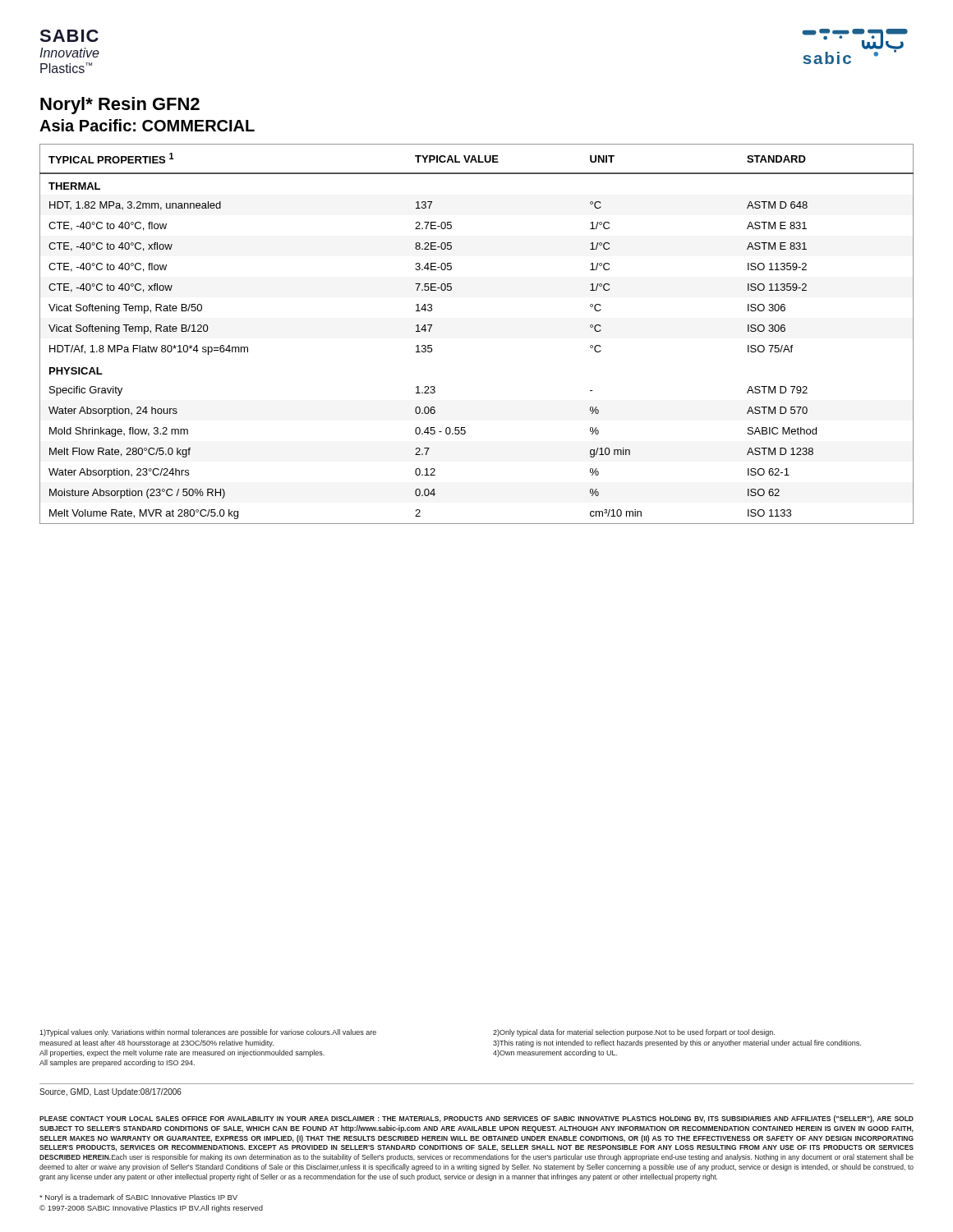Find the text block starting "Noryl* Resin GFN2"
Screen dimensions: 1232x953
click(120, 106)
